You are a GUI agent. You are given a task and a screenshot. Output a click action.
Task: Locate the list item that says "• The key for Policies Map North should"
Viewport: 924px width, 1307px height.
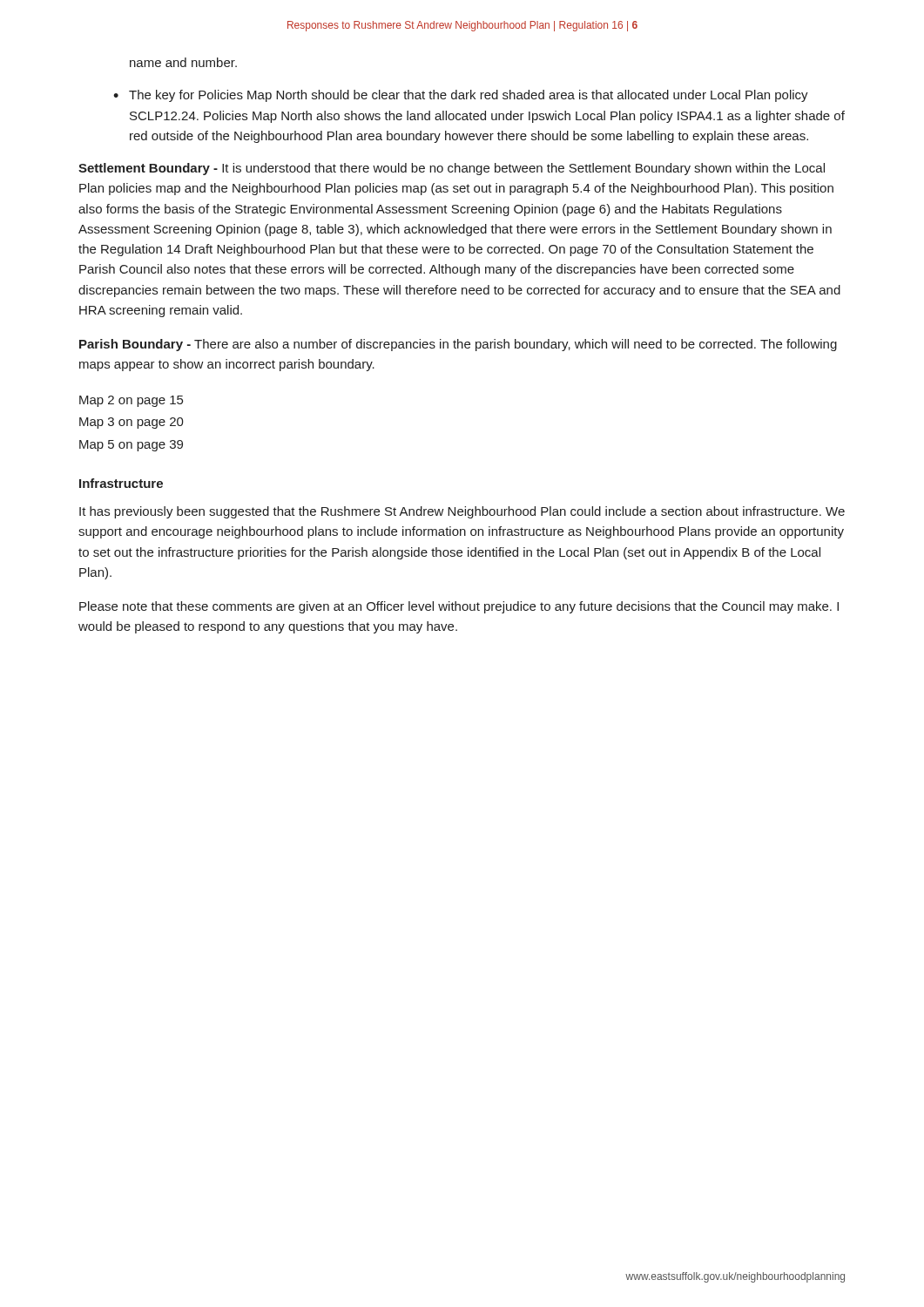pos(479,115)
